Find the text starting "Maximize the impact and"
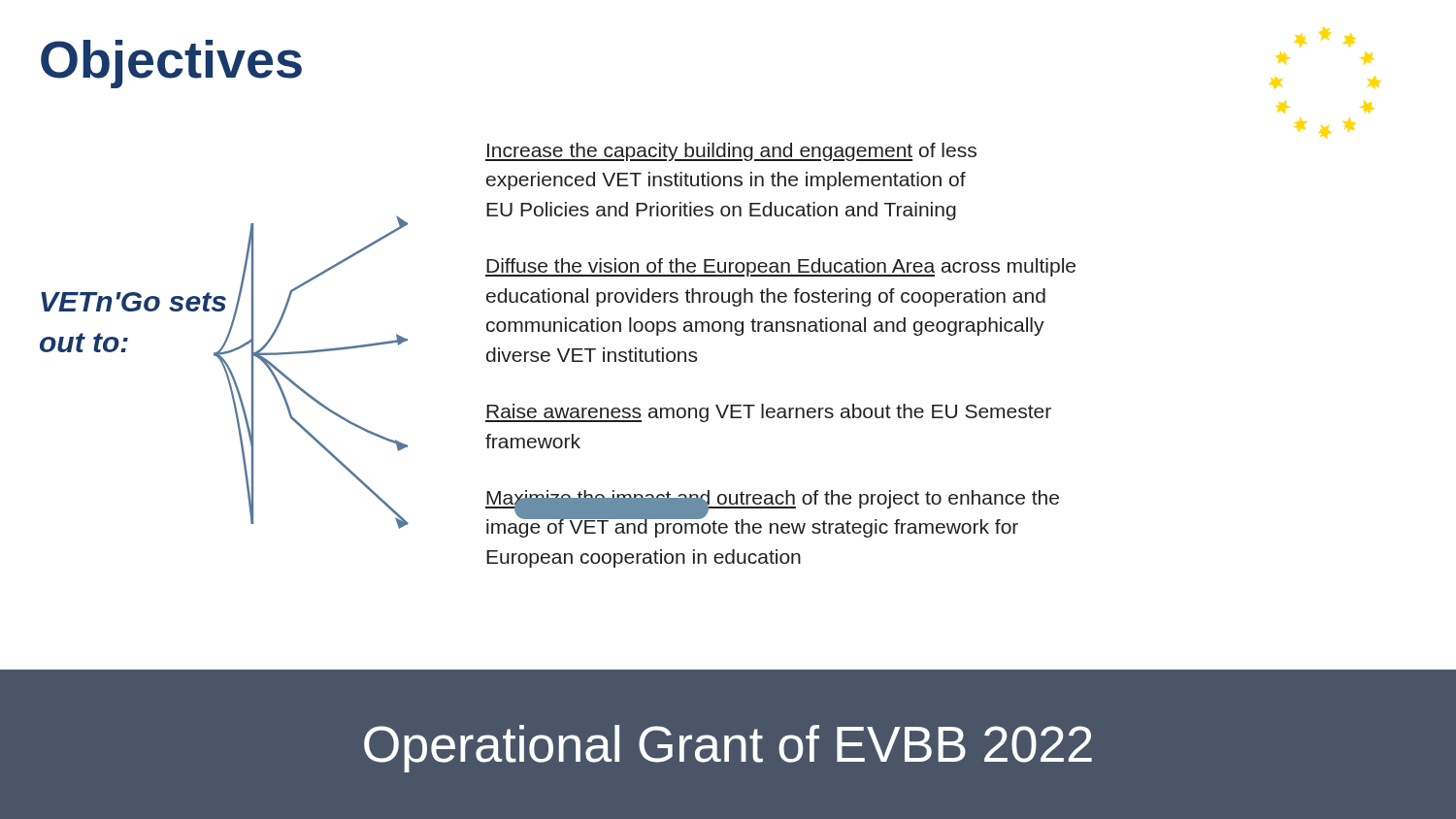This screenshot has height=819, width=1456. click(773, 527)
